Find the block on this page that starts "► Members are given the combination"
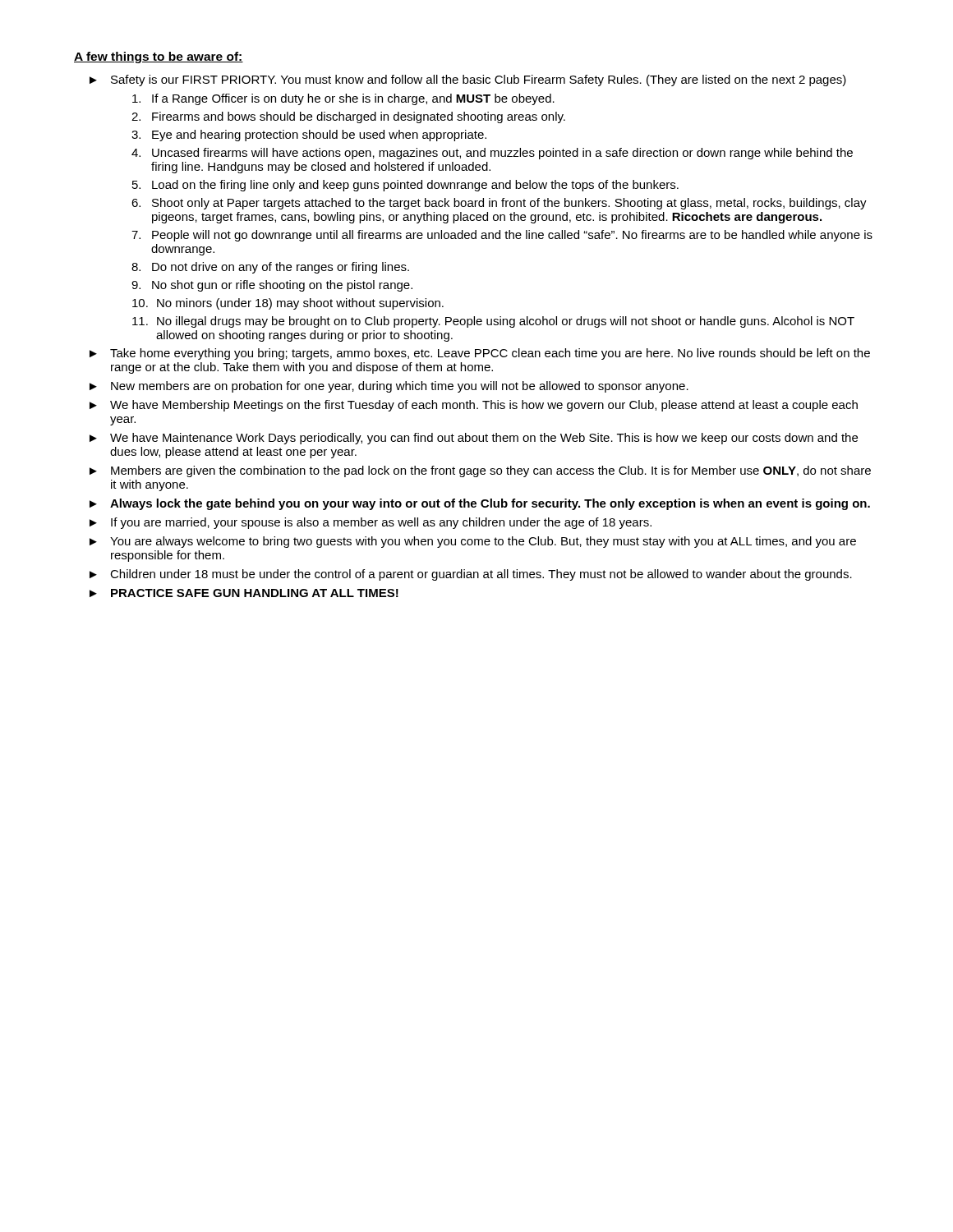Screen dimensions: 1232x953 [483, 477]
